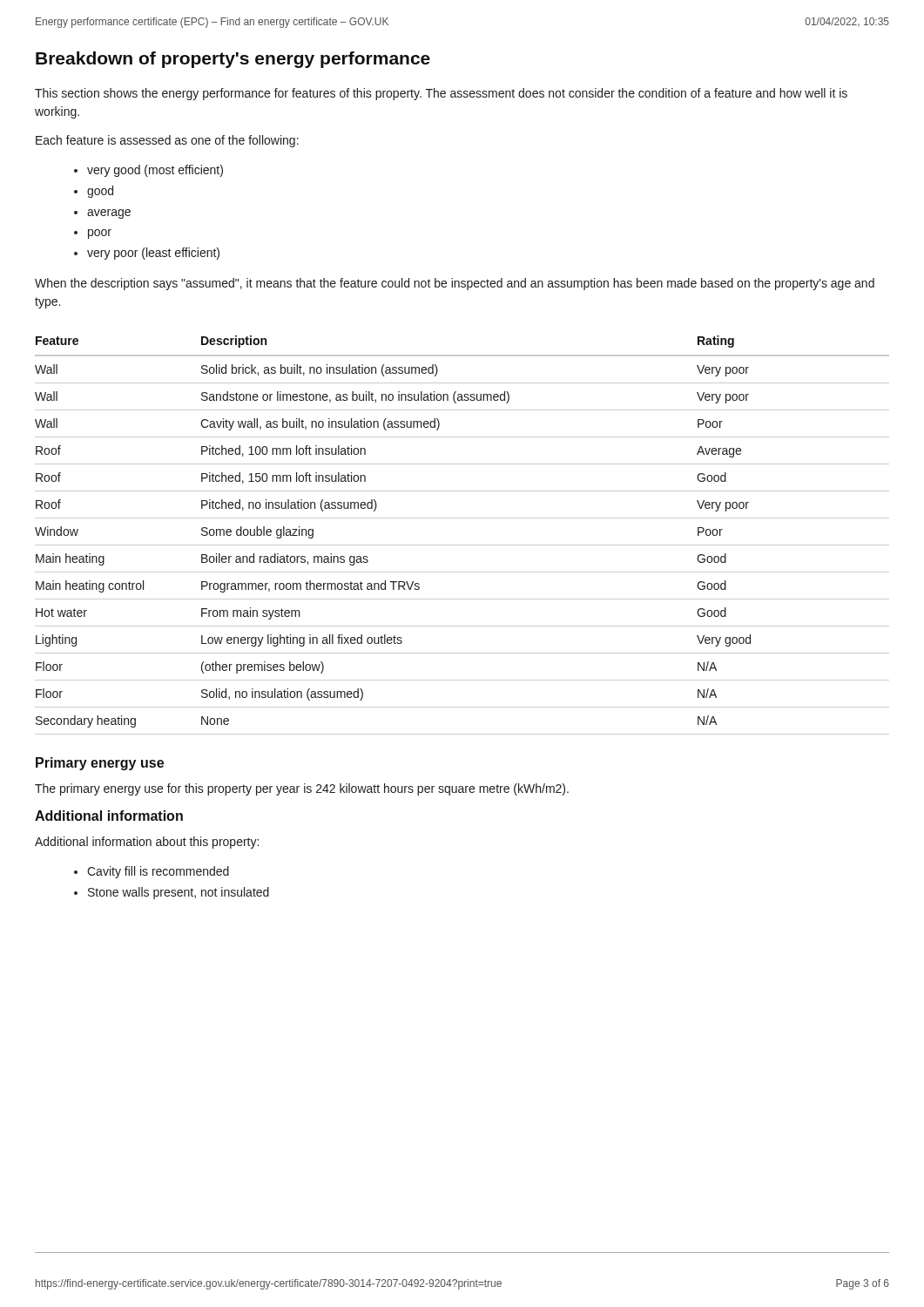Find the table that mentions "From main system"

pos(462,531)
